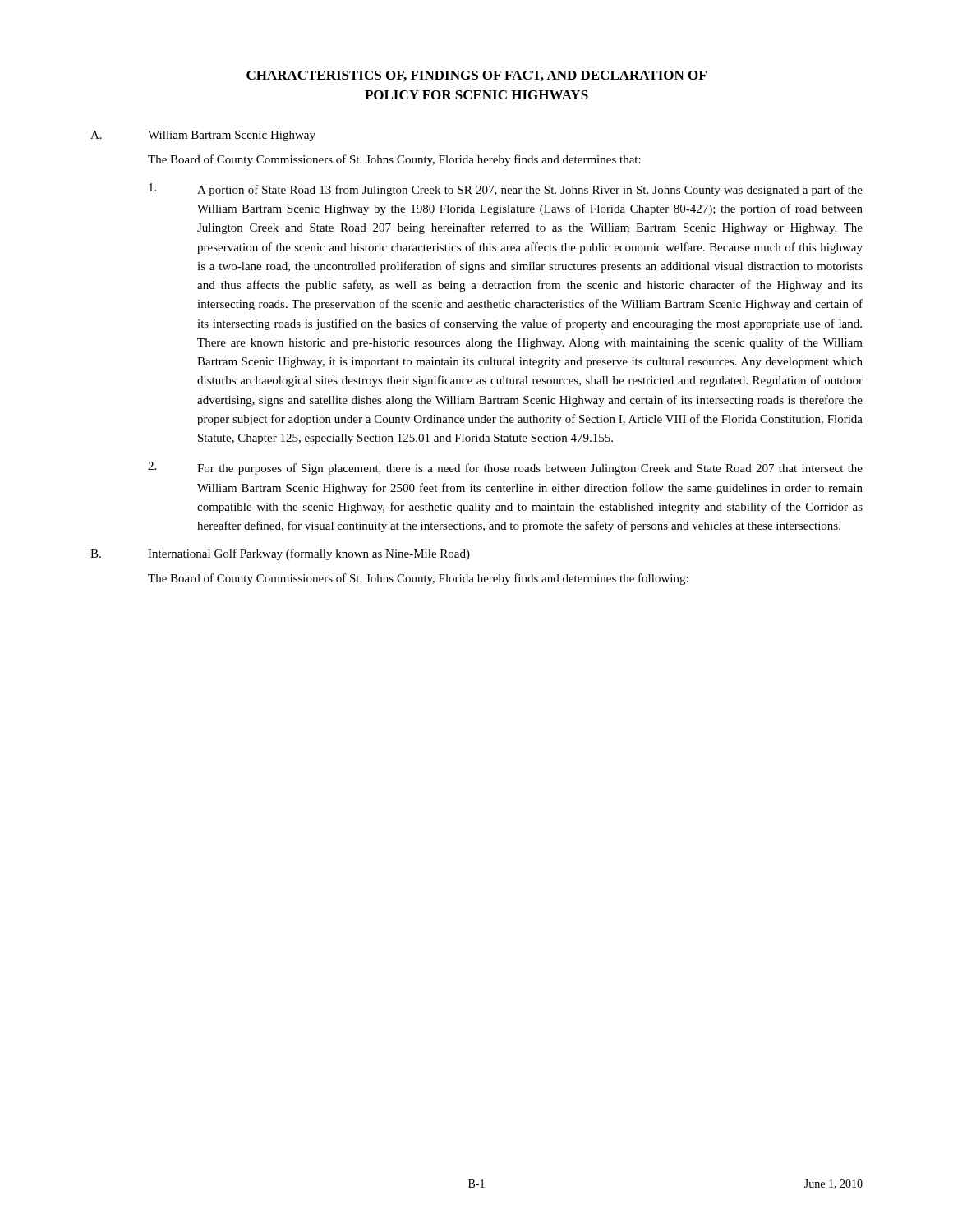Image resolution: width=953 pixels, height=1232 pixels.
Task: Select the list item containing "2. For the"
Action: (505, 498)
